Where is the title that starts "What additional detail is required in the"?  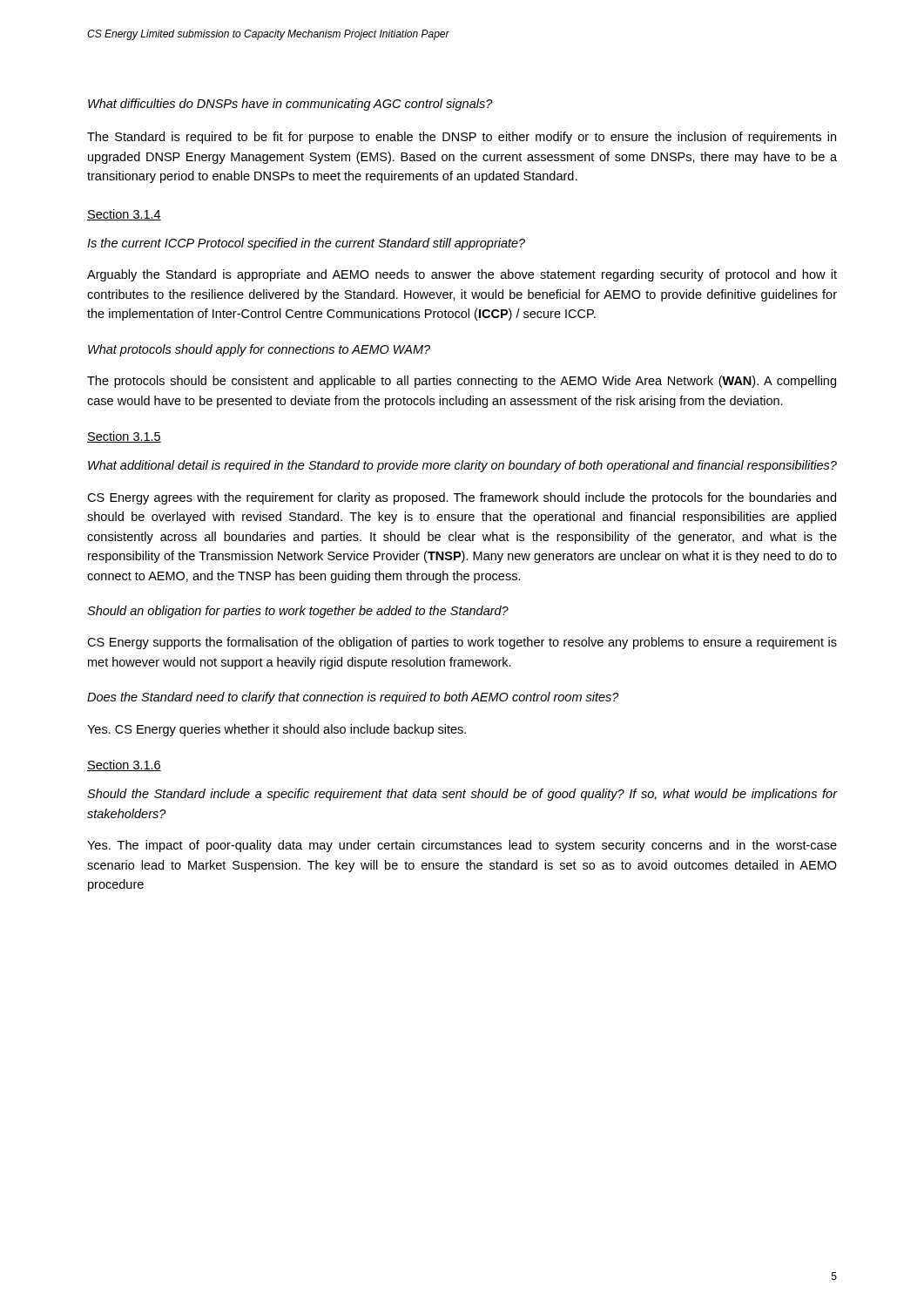(462, 465)
